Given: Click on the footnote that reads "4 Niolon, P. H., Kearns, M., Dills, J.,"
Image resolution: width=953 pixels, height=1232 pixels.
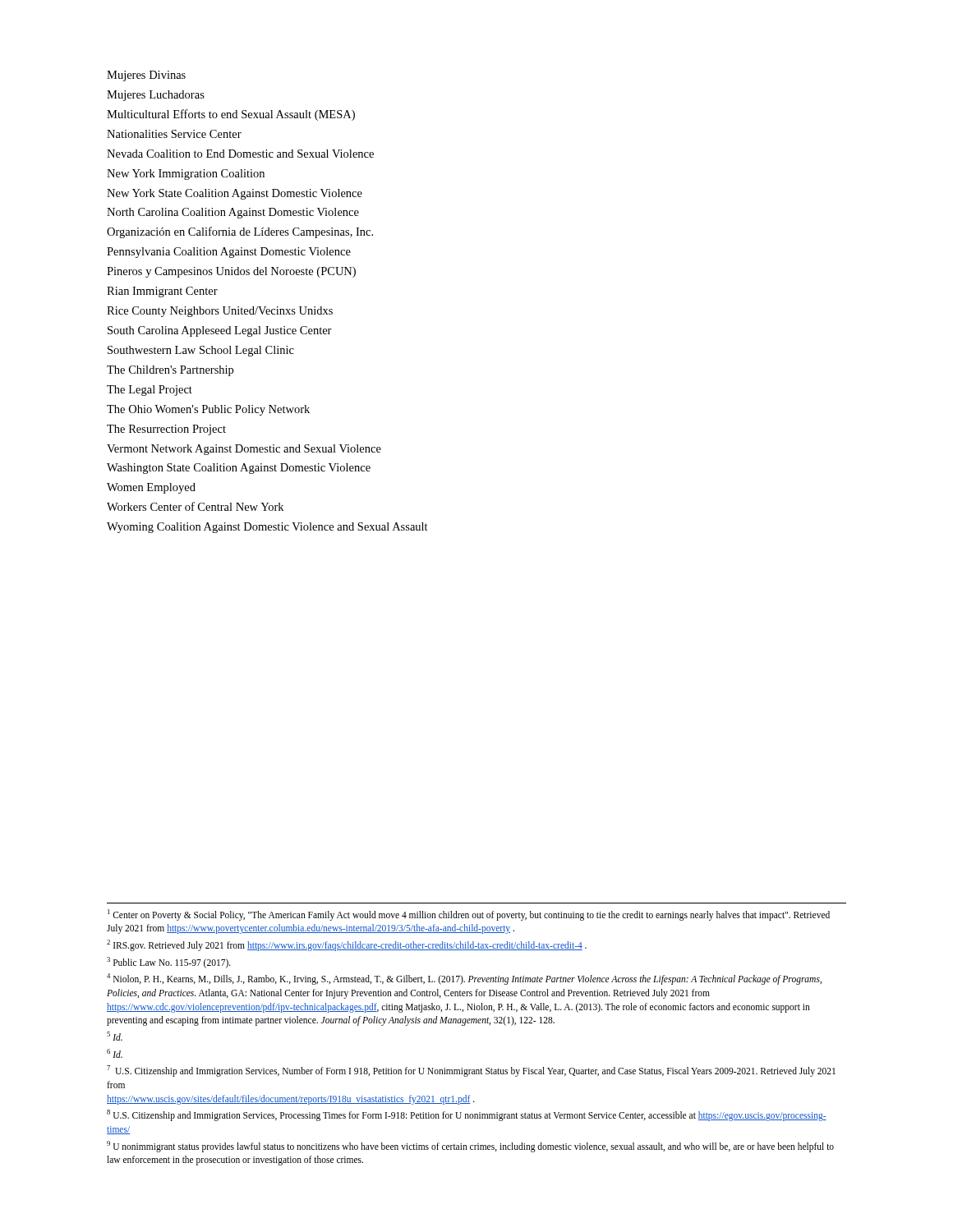Looking at the screenshot, I should point(464,999).
